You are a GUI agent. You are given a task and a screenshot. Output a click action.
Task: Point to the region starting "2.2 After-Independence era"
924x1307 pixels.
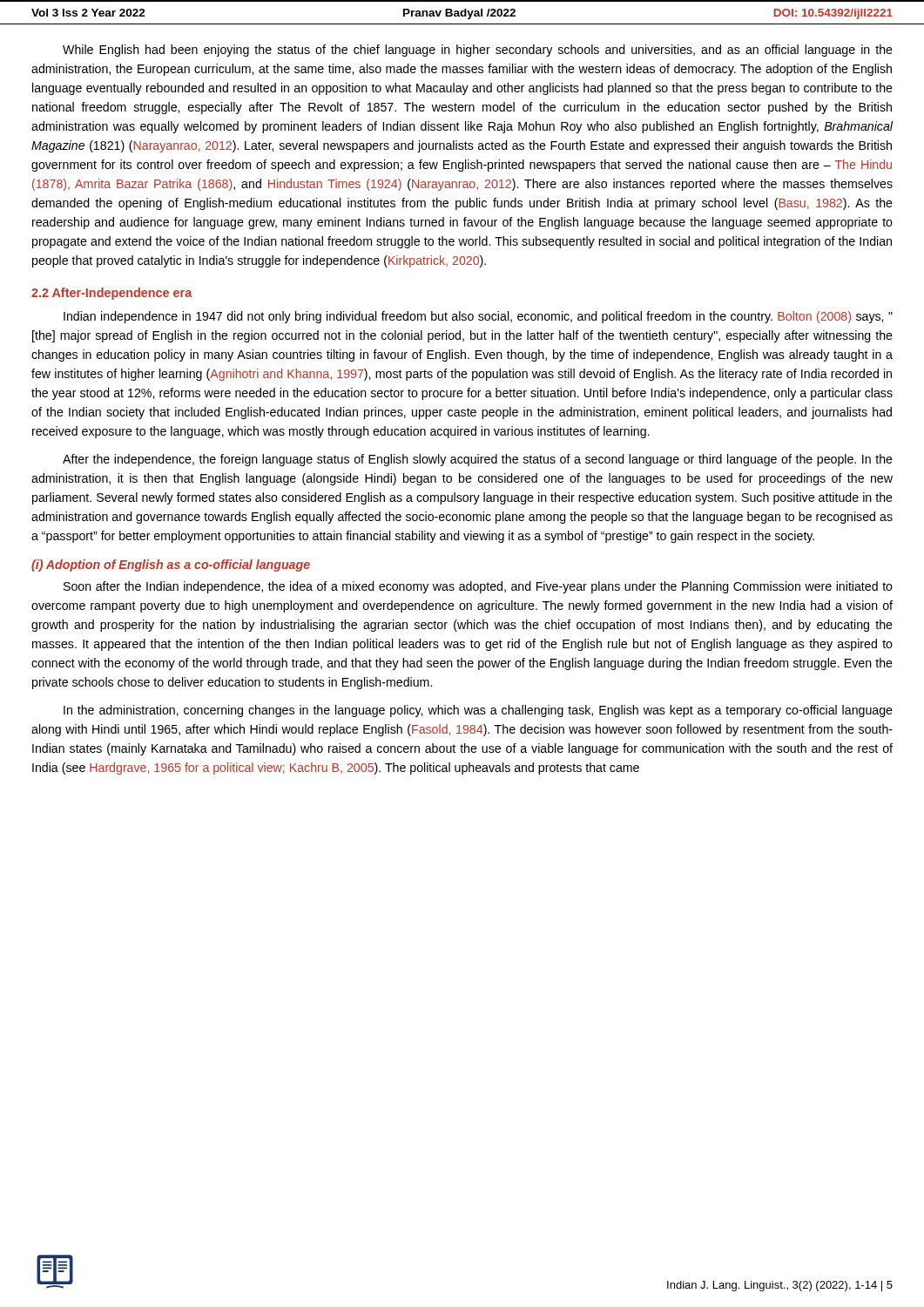click(x=111, y=294)
